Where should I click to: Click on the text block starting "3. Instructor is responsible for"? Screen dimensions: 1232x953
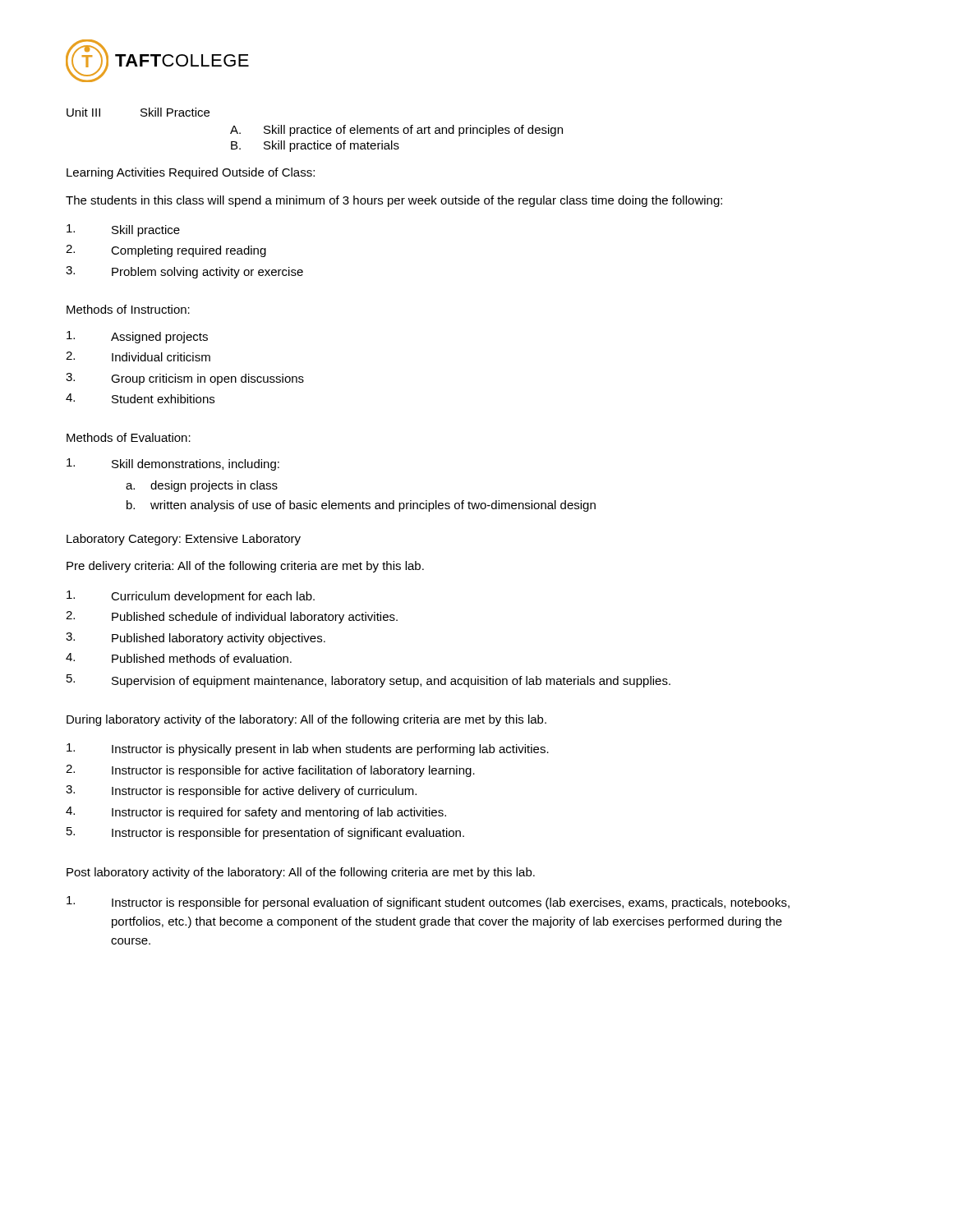242,791
